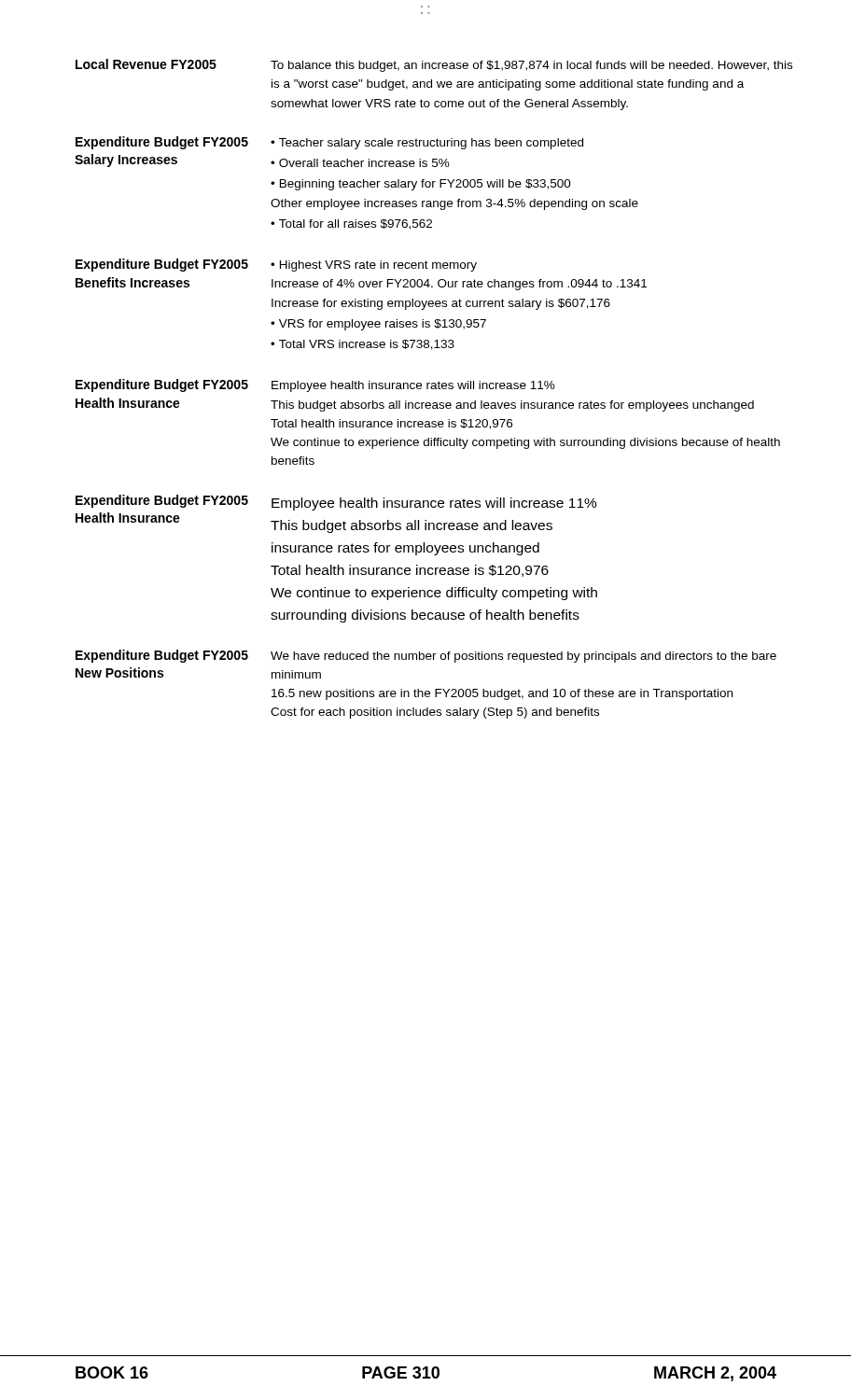Screen dimensions: 1400x851
Task: Locate the list item containing "Overall teacher increase is"
Action: (x=364, y=163)
